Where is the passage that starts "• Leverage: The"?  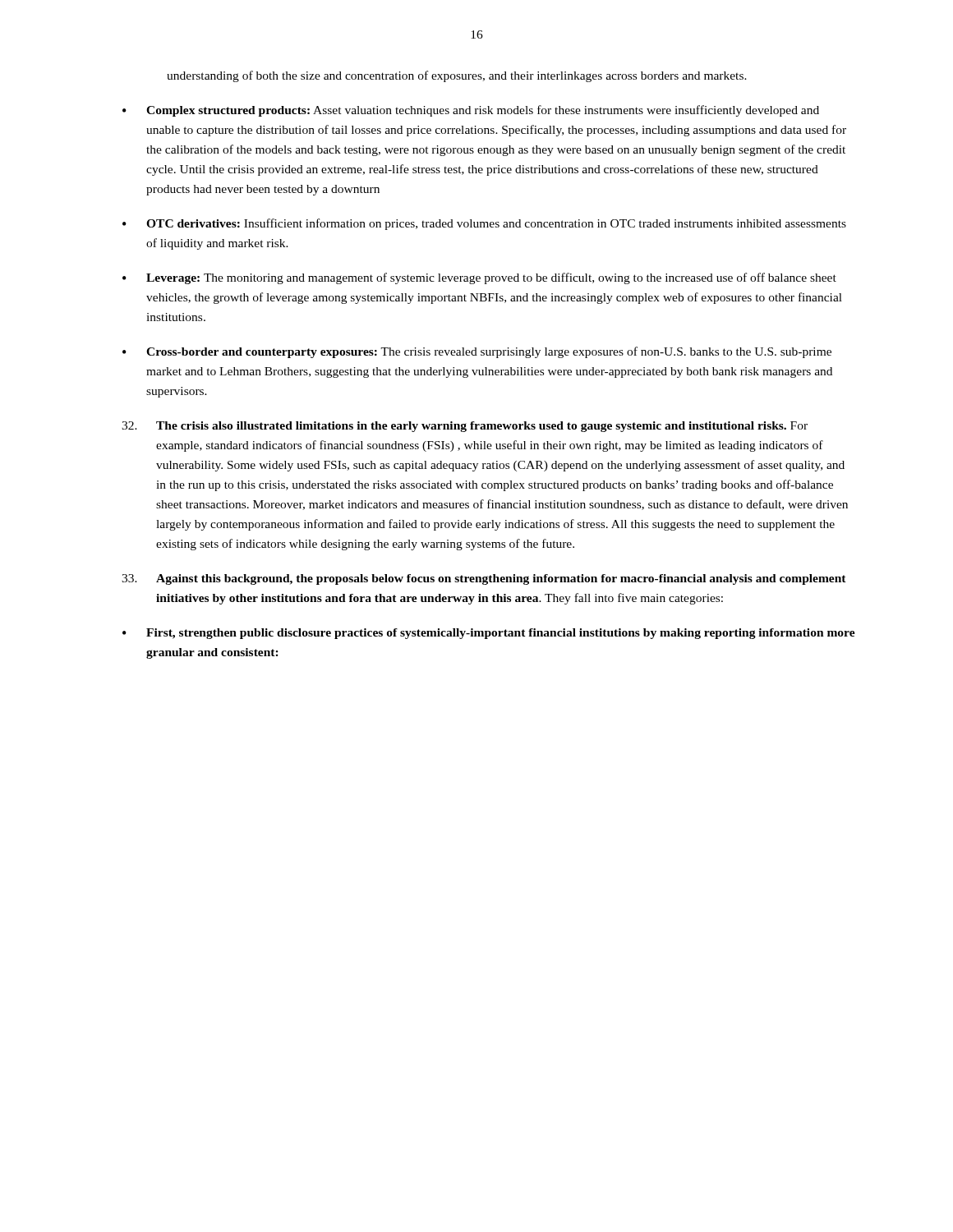tap(489, 297)
